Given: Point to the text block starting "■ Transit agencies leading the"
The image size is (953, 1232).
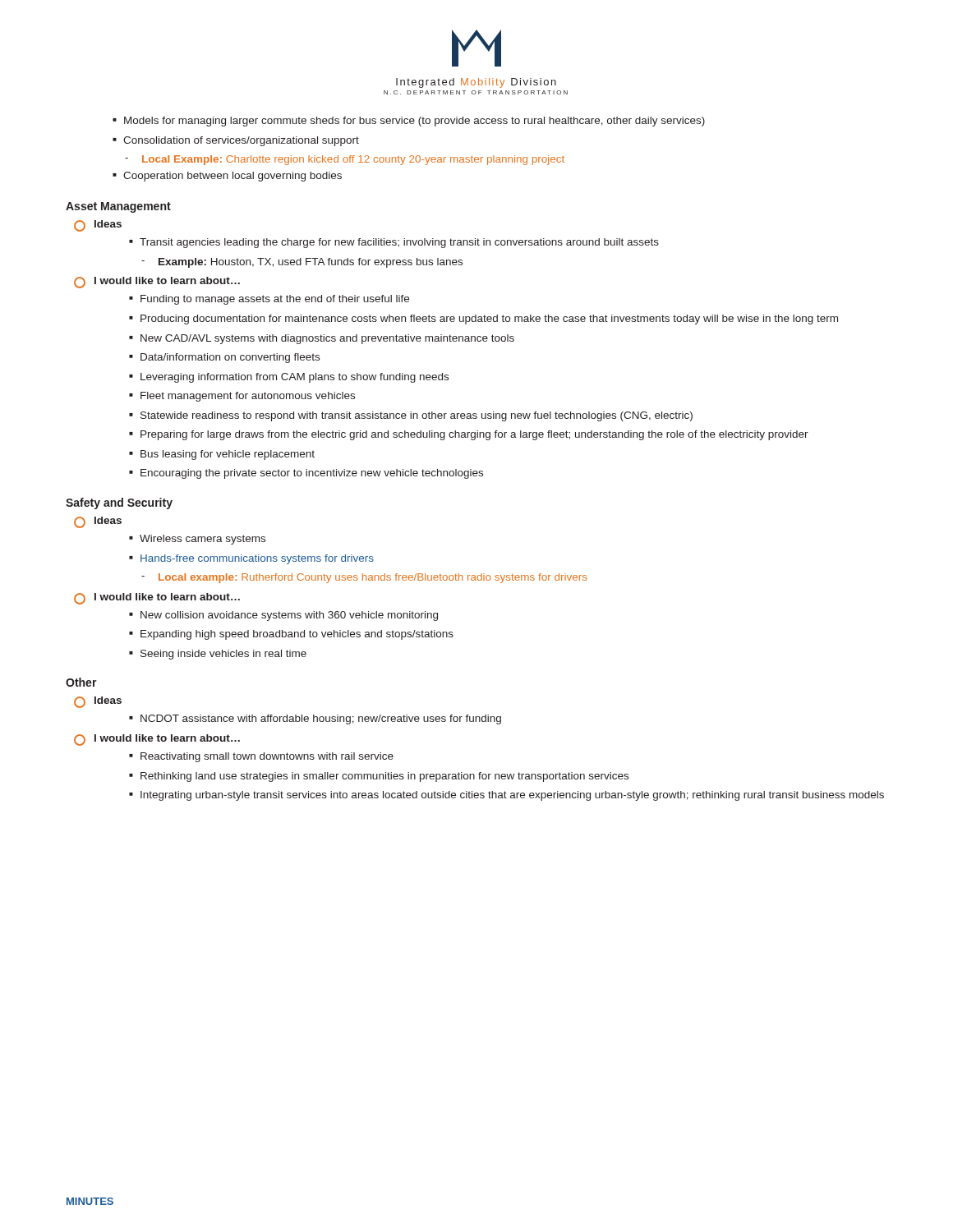Looking at the screenshot, I should (x=501, y=242).
